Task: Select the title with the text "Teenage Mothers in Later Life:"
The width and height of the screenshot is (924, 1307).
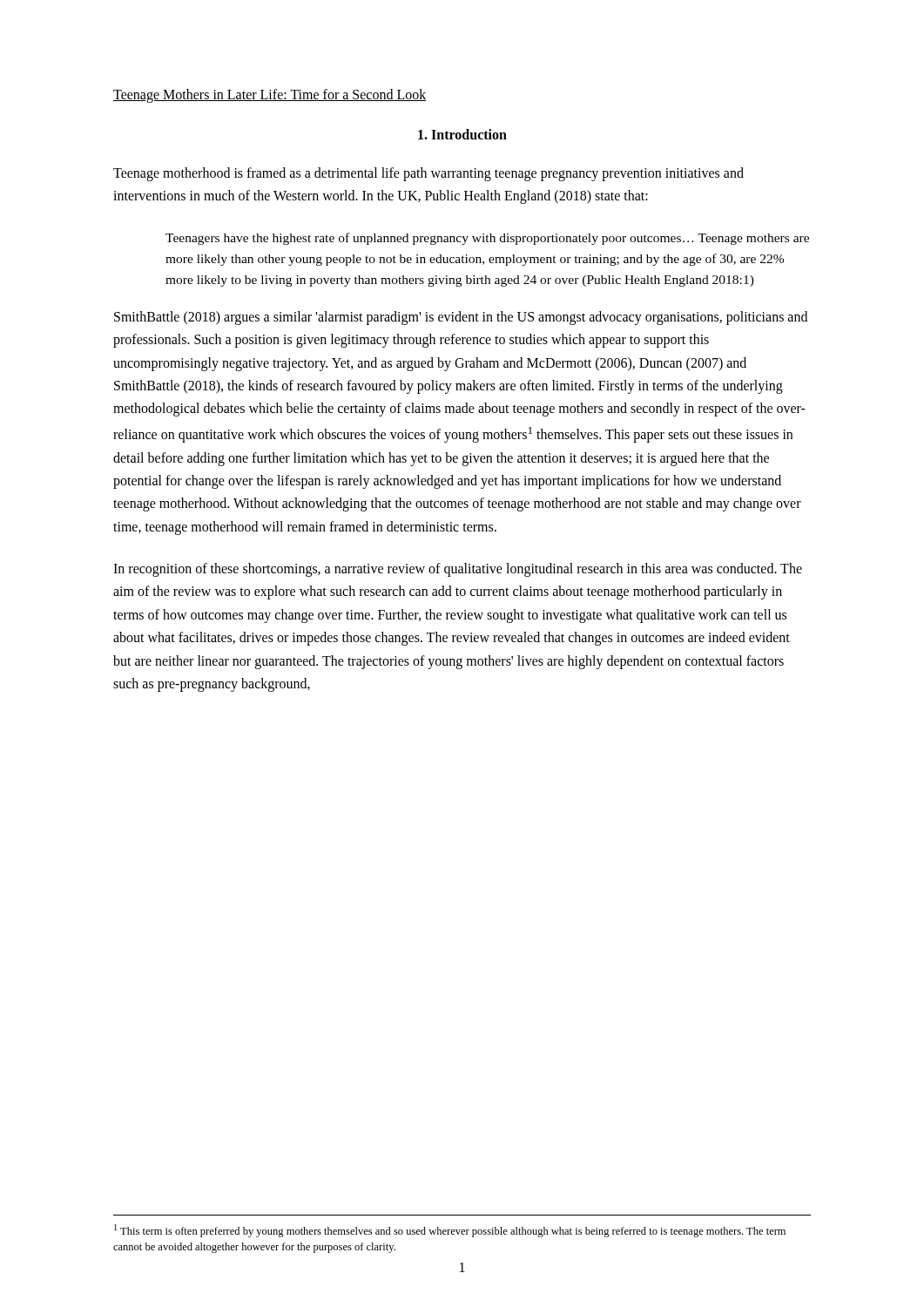Action: pos(270,95)
